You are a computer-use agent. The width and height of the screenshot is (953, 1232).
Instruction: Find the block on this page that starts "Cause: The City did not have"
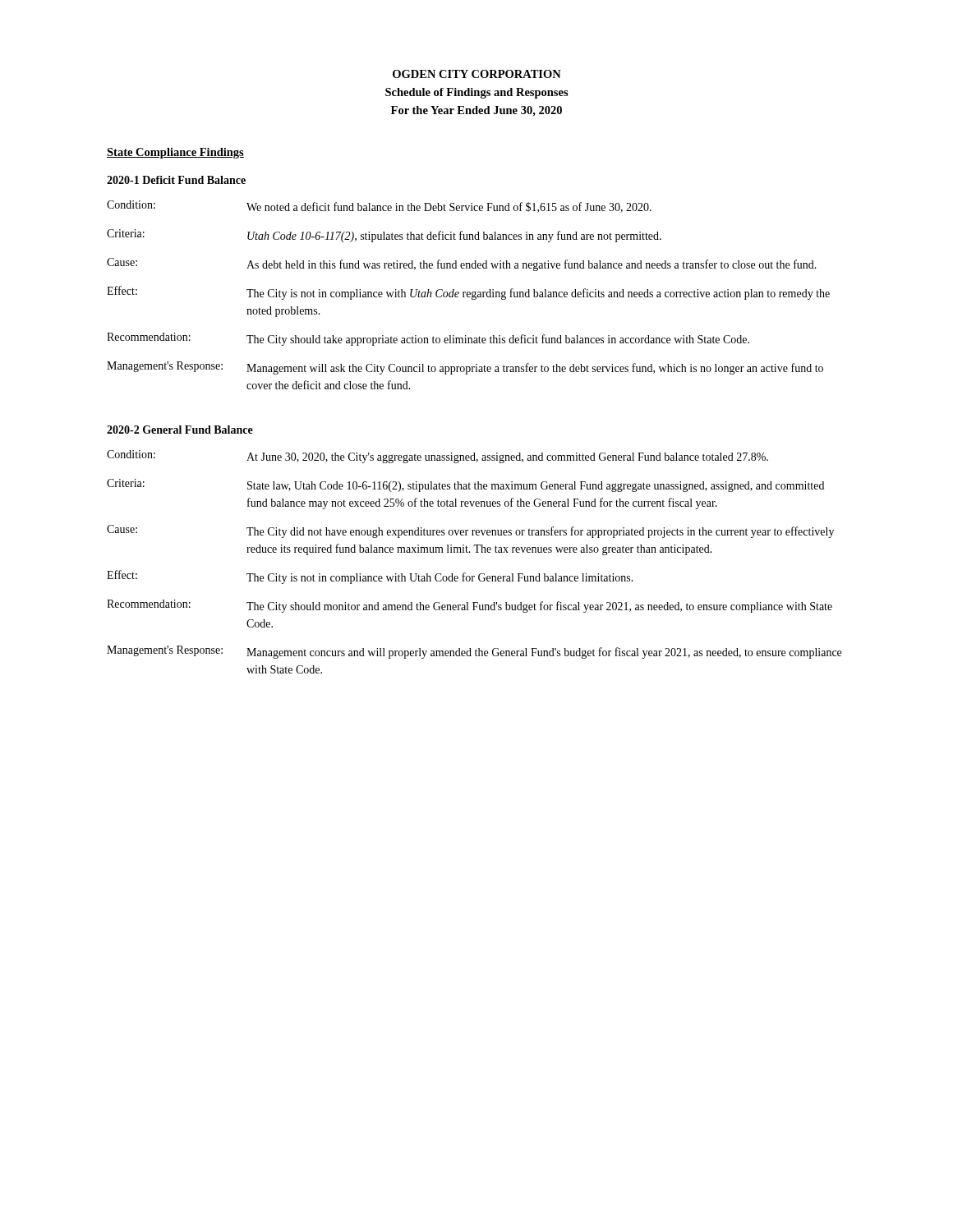476,541
